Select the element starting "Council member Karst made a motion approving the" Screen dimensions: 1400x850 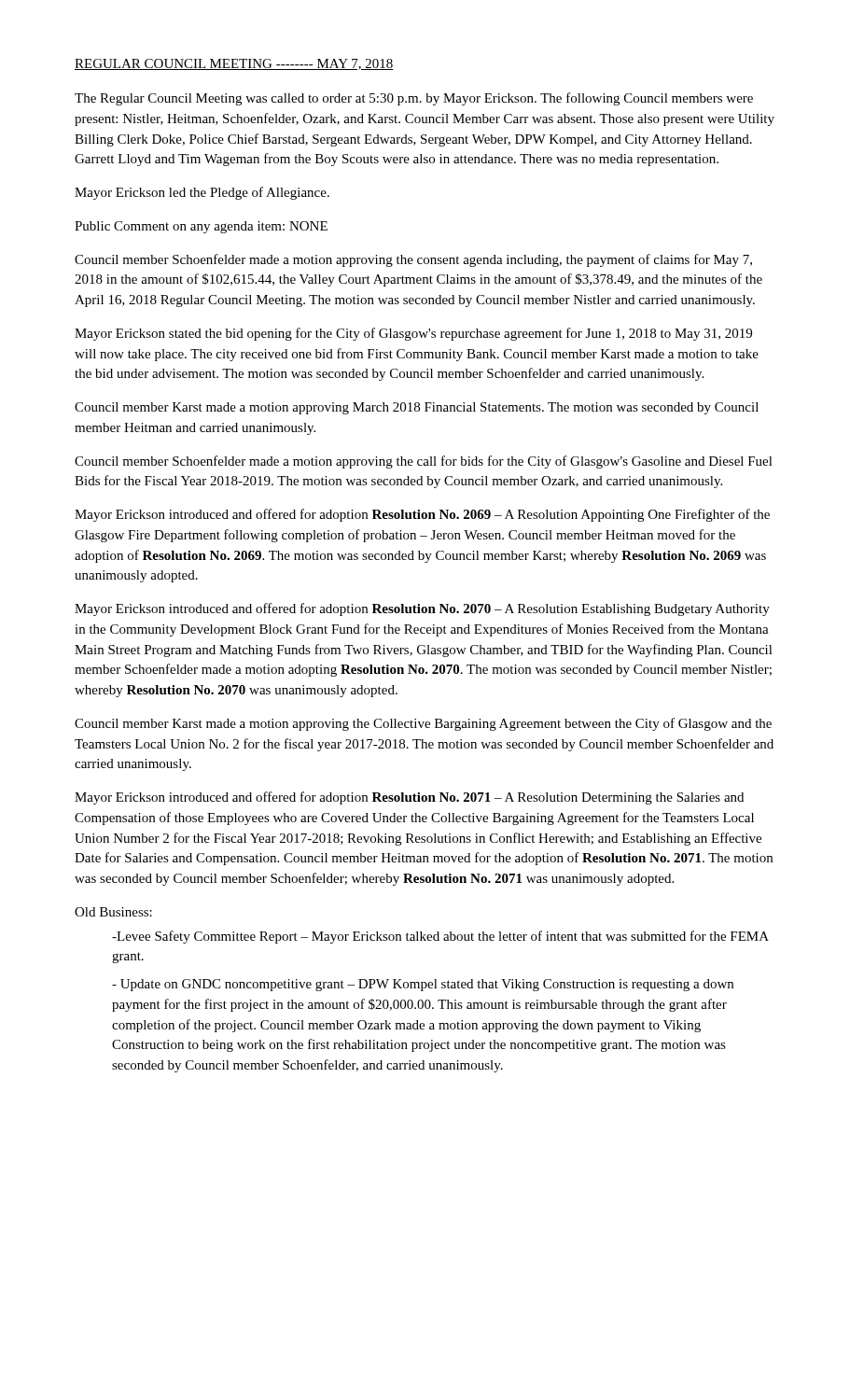pyautogui.click(x=424, y=743)
